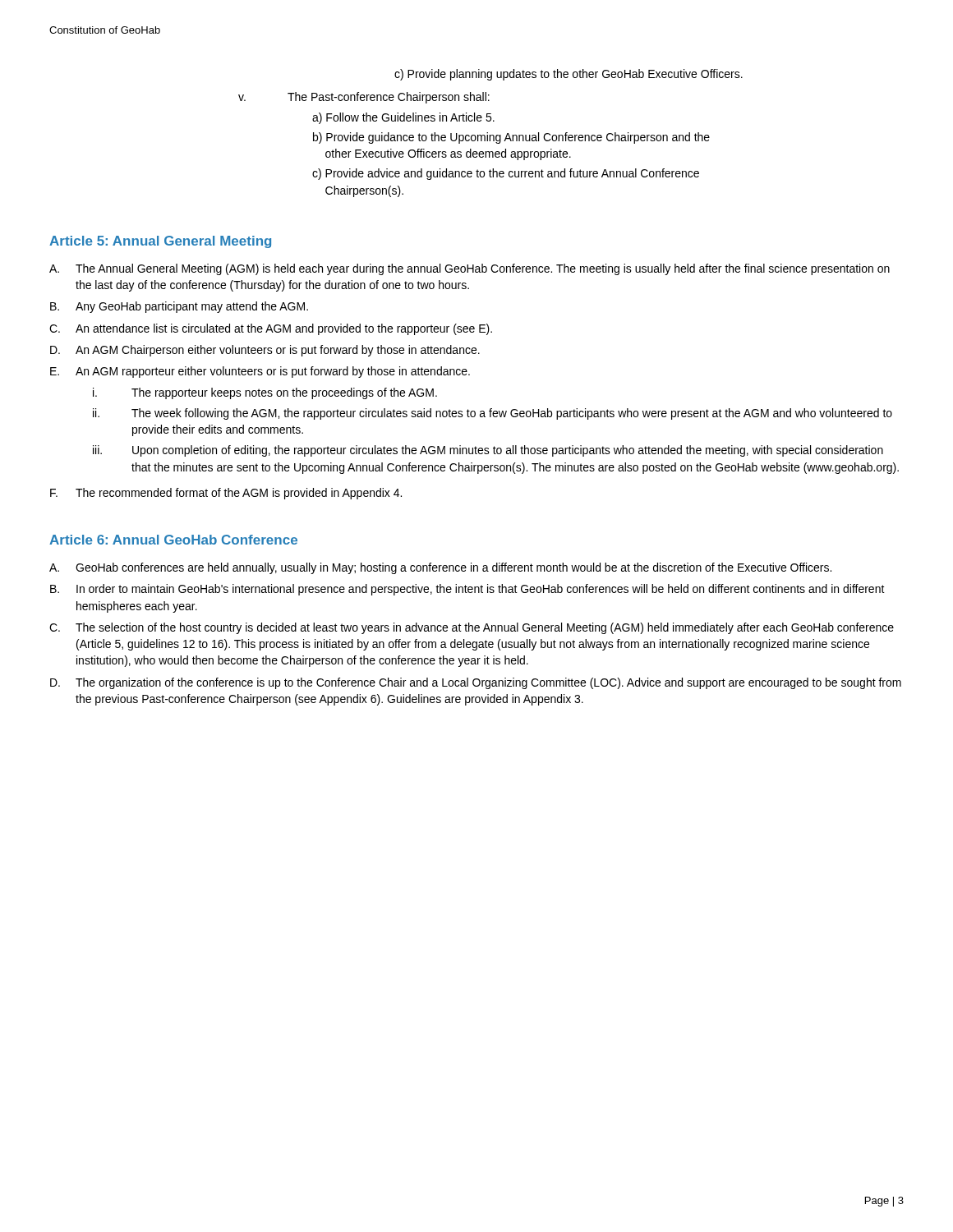Navigate to the block starting "D. An AGM"

(x=476, y=350)
